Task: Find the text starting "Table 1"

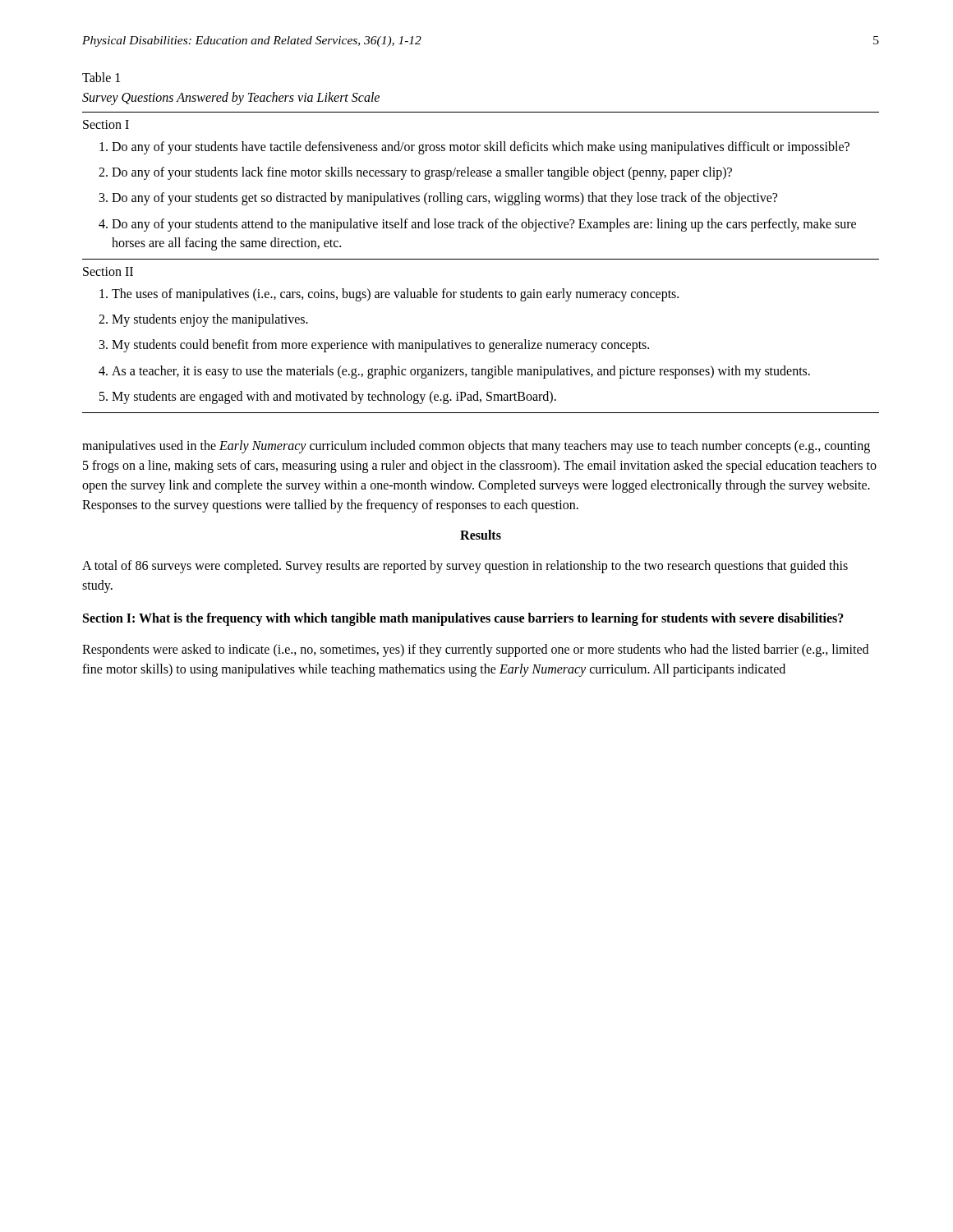Action: [x=102, y=78]
